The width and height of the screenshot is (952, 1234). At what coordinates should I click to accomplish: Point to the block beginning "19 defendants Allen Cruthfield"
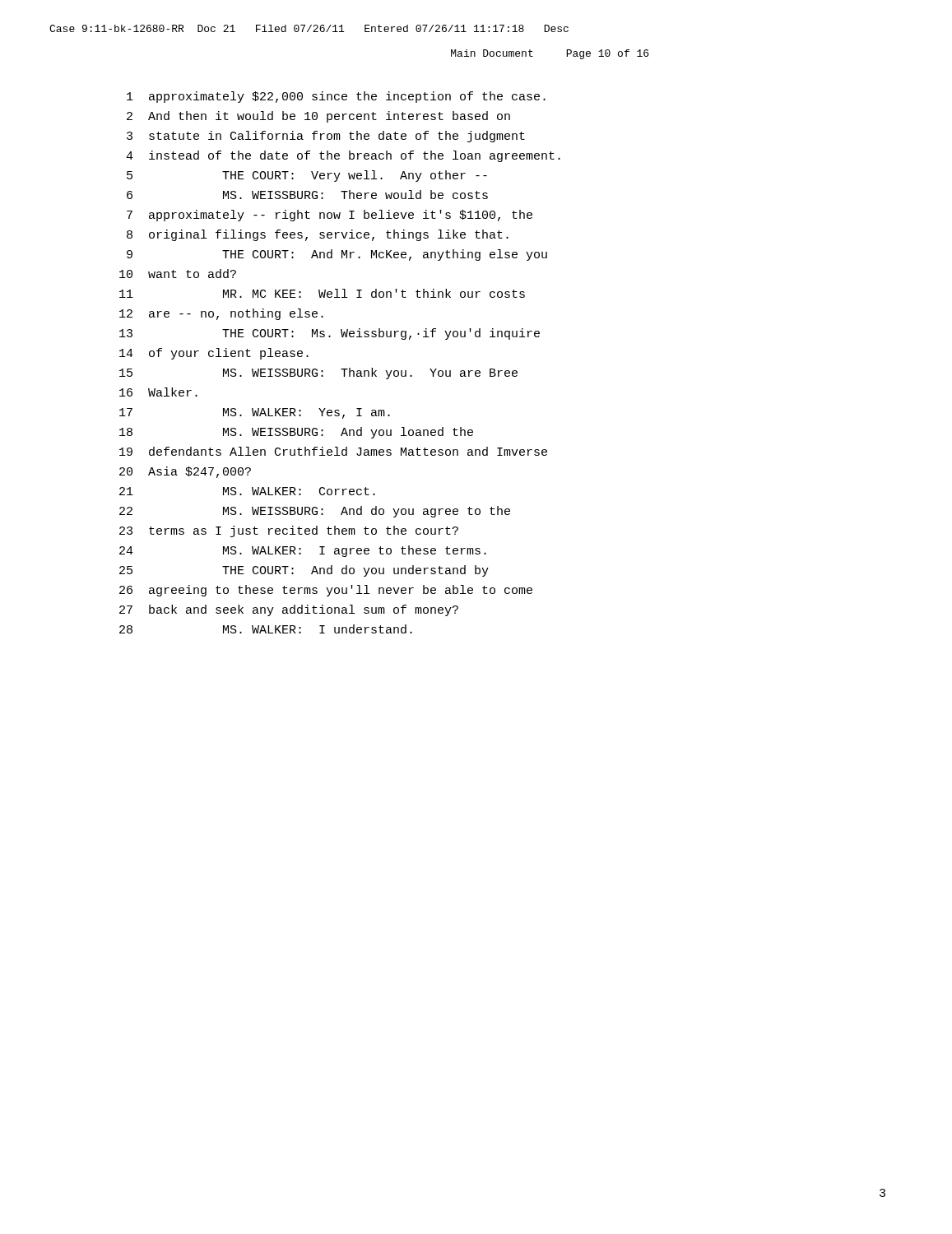coord(328,453)
